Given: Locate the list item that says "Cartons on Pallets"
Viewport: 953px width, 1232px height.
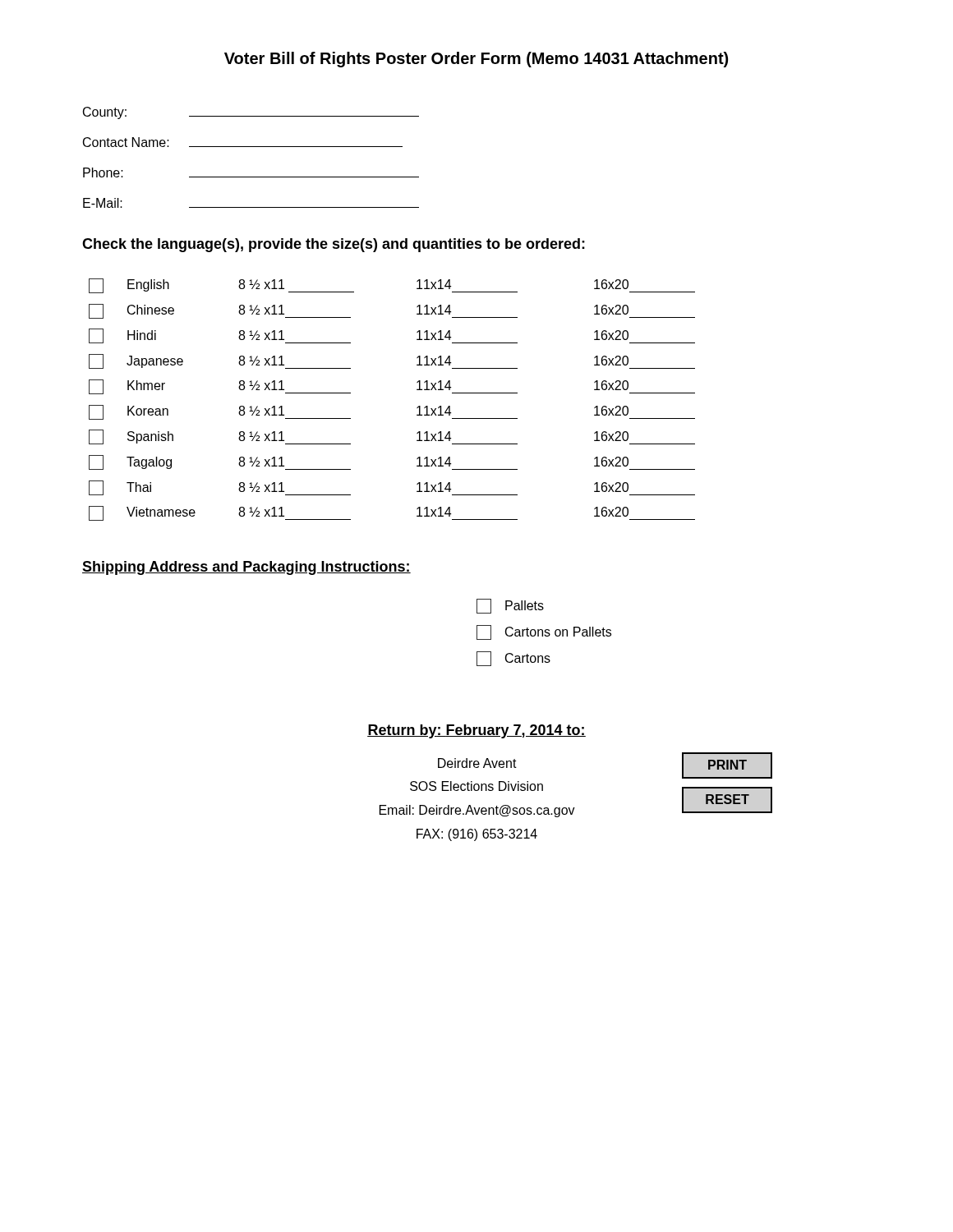Looking at the screenshot, I should pyautogui.click(x=544, y=632).
